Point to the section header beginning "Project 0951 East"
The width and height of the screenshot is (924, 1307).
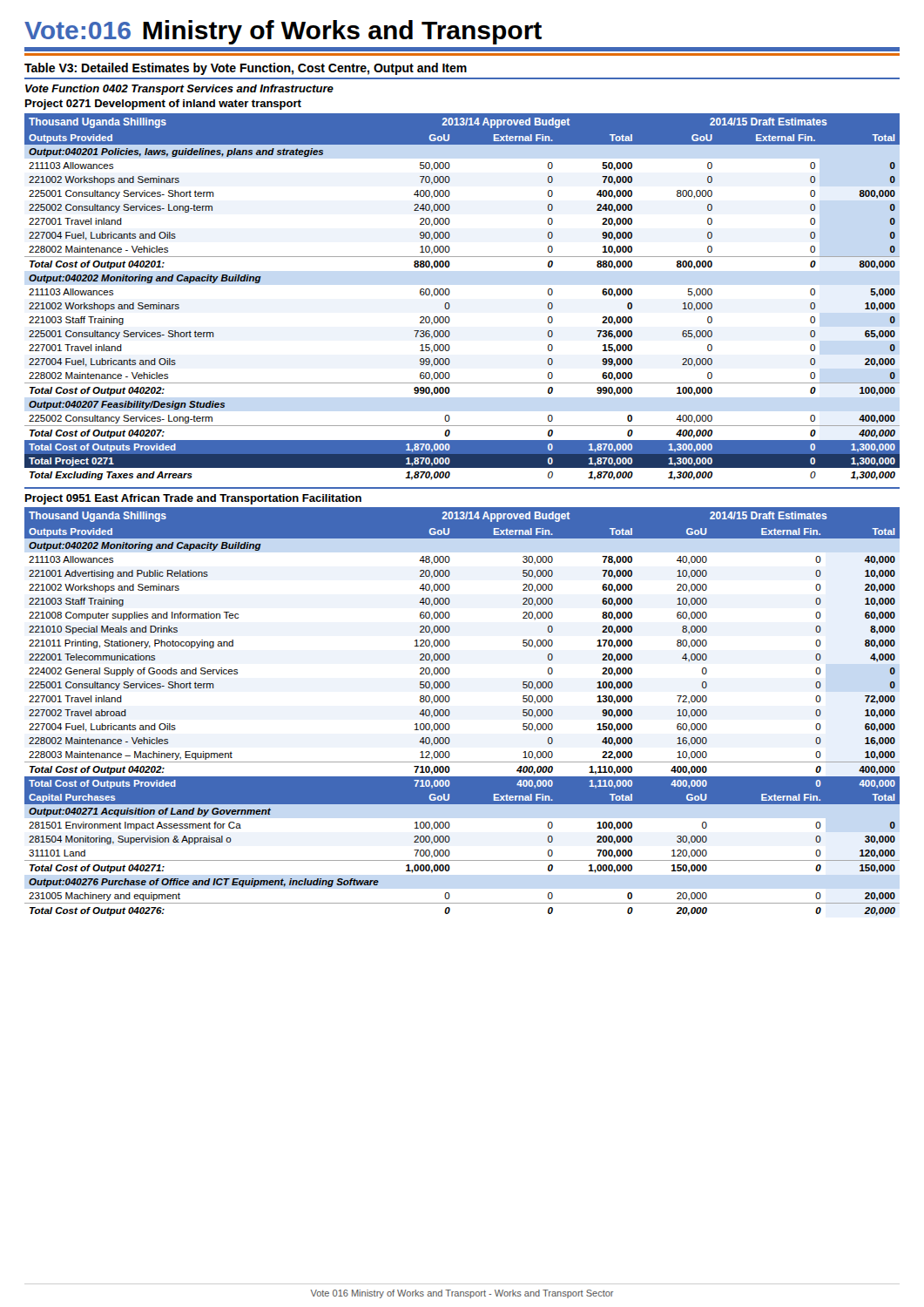pyautogui.click(x=193, y=498)
